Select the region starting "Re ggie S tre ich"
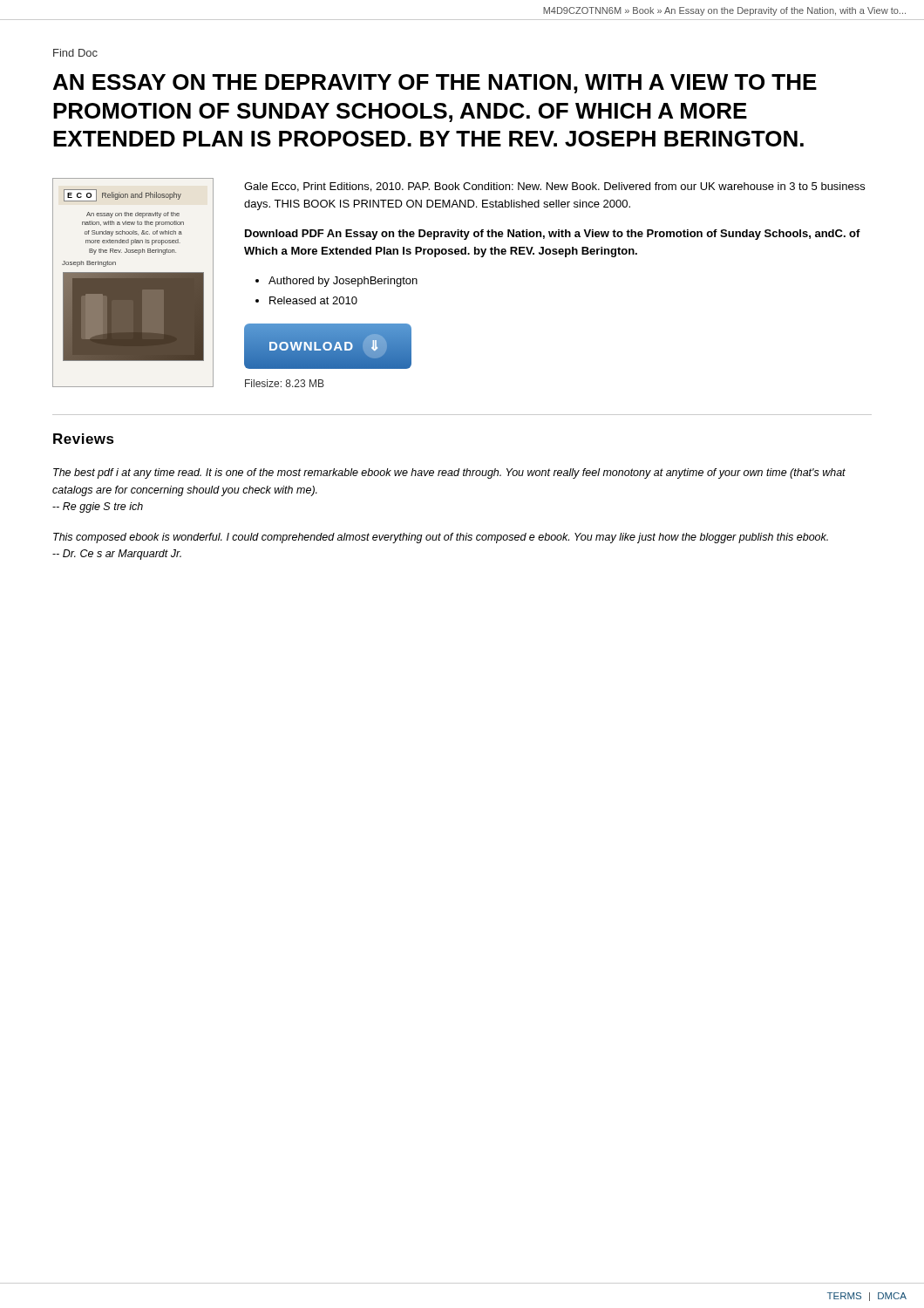 coord(98,507)
